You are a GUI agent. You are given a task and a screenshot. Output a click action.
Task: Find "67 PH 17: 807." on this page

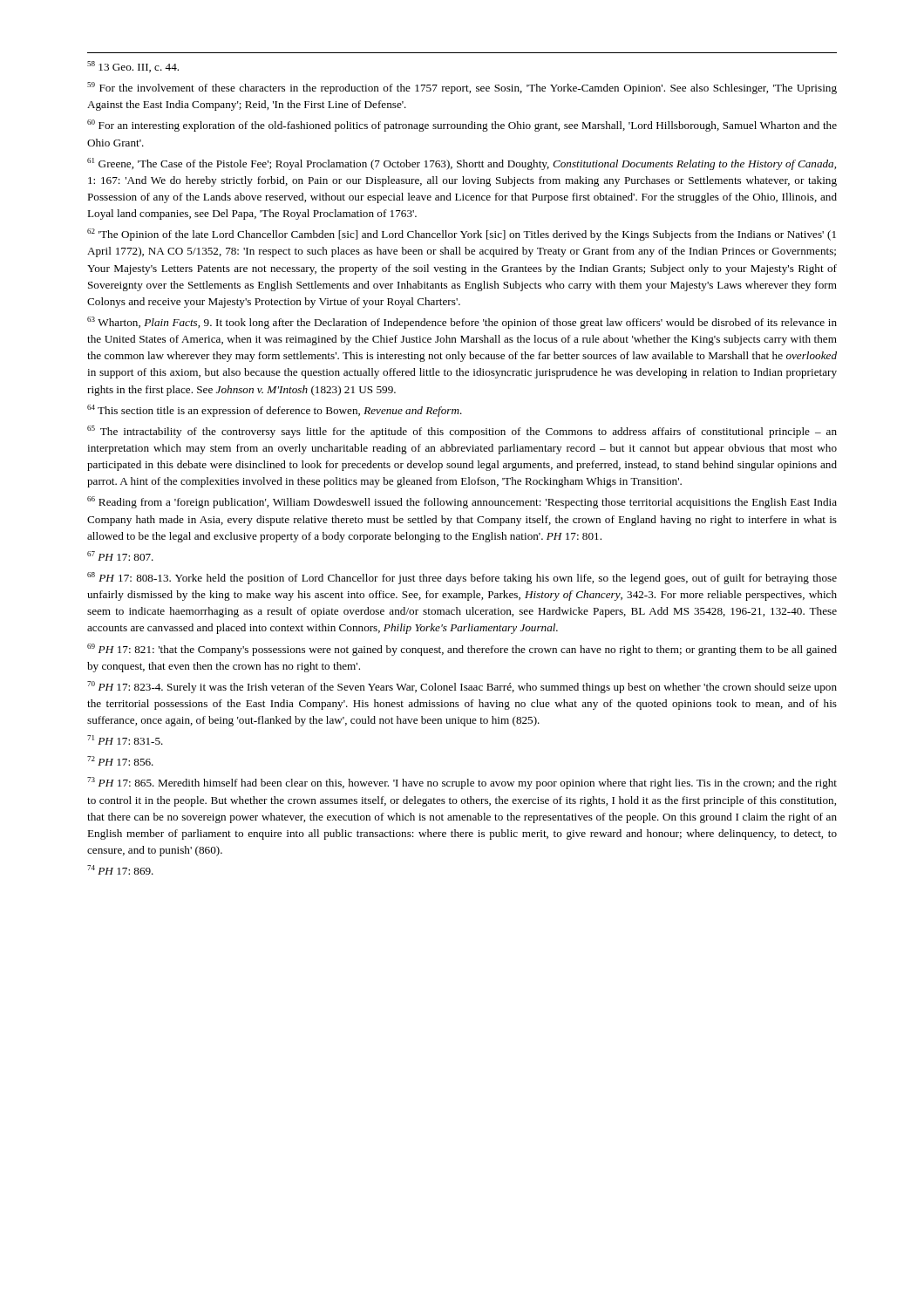coord(120,556)
